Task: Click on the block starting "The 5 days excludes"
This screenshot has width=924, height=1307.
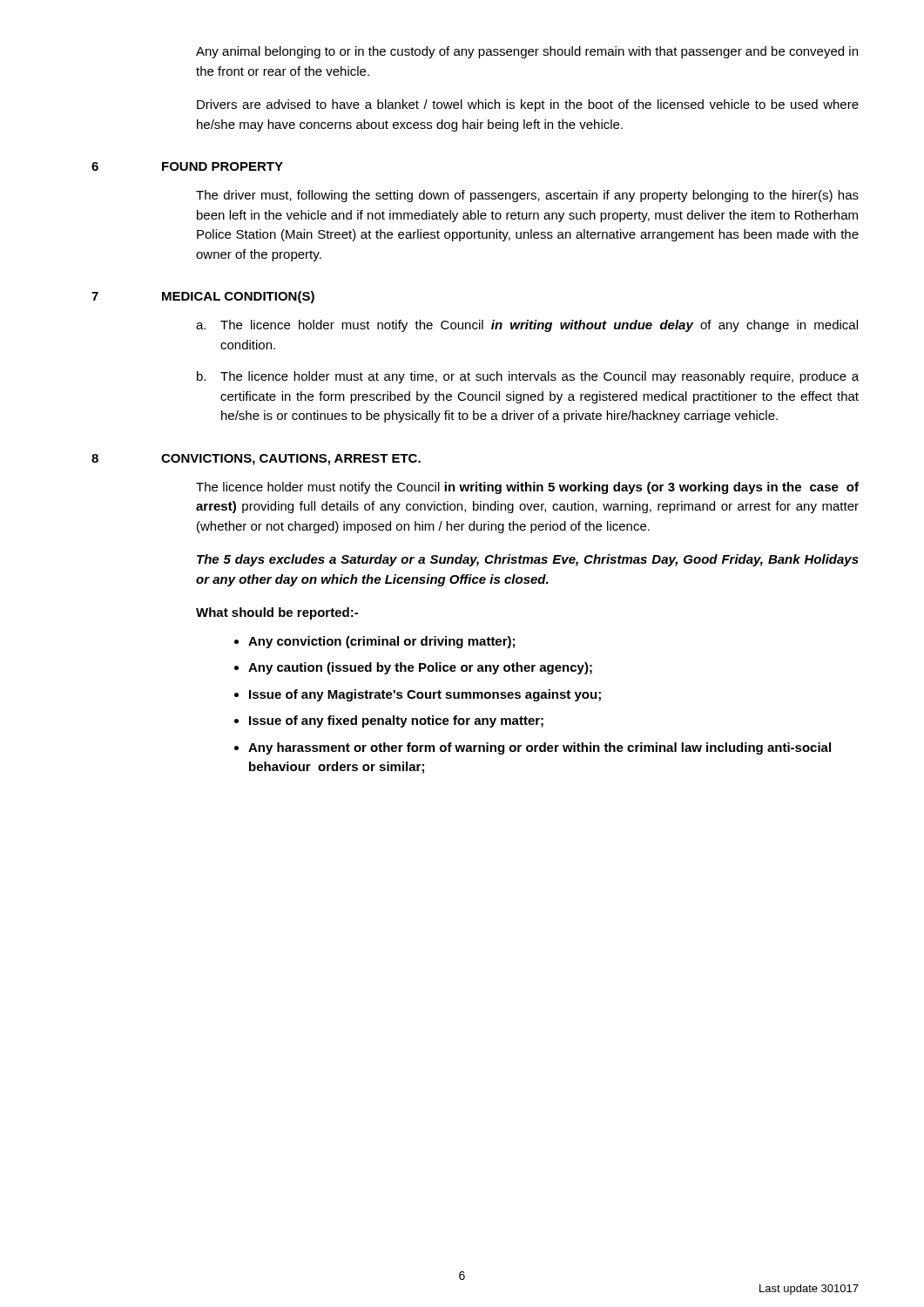Action: (527, 569)
